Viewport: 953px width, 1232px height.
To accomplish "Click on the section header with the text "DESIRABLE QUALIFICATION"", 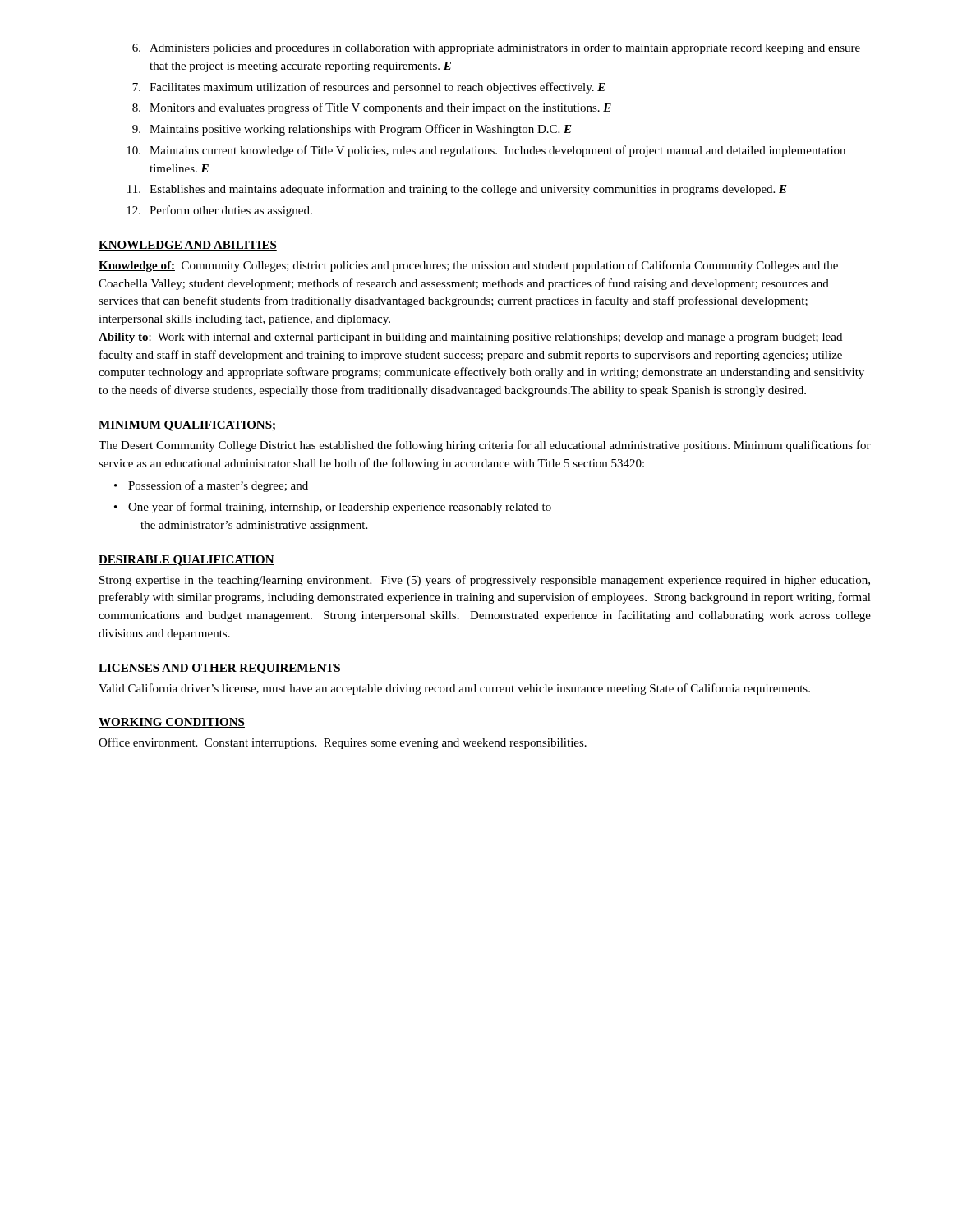I will (x=186, y=559).
